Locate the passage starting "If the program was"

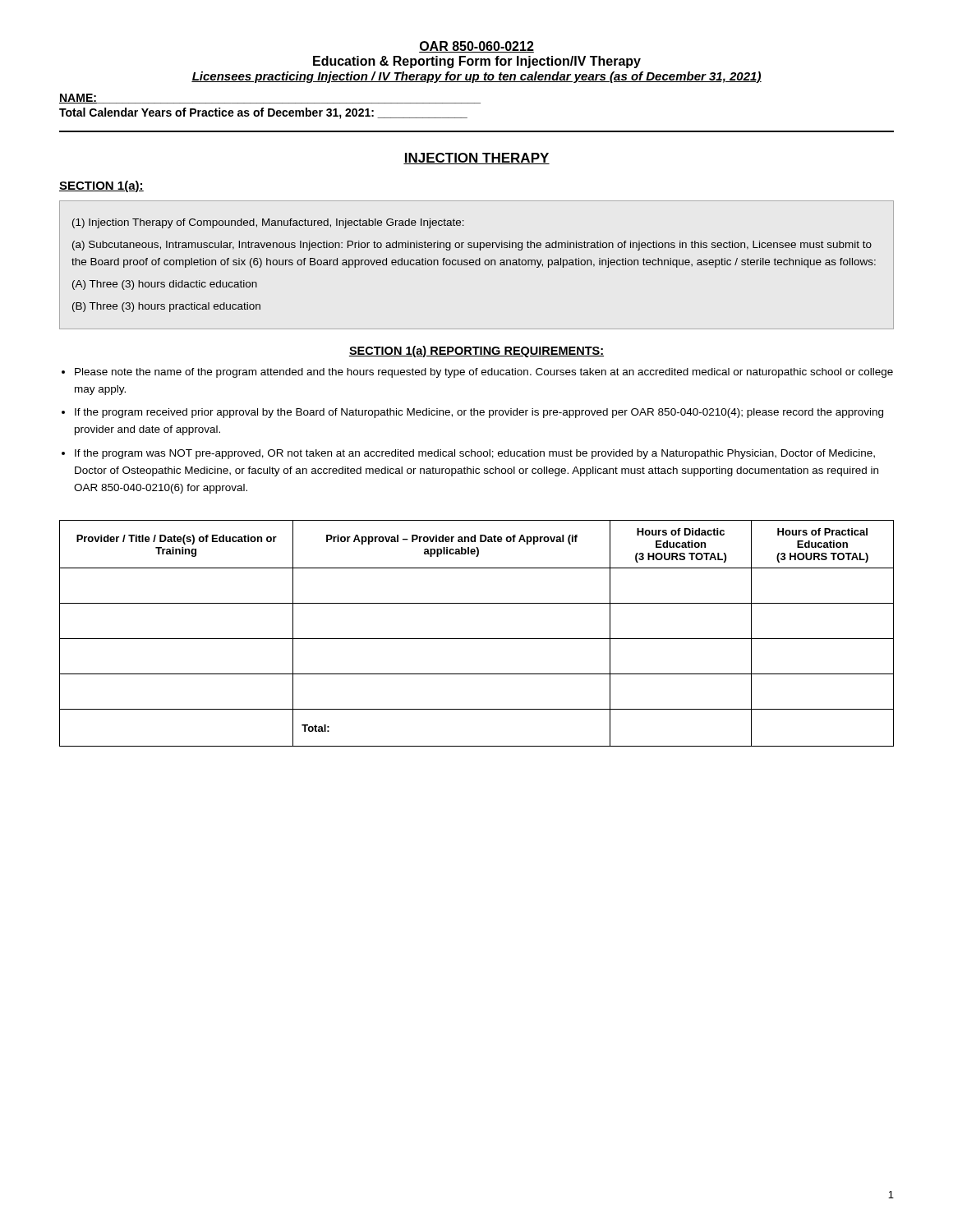(477, 470)
